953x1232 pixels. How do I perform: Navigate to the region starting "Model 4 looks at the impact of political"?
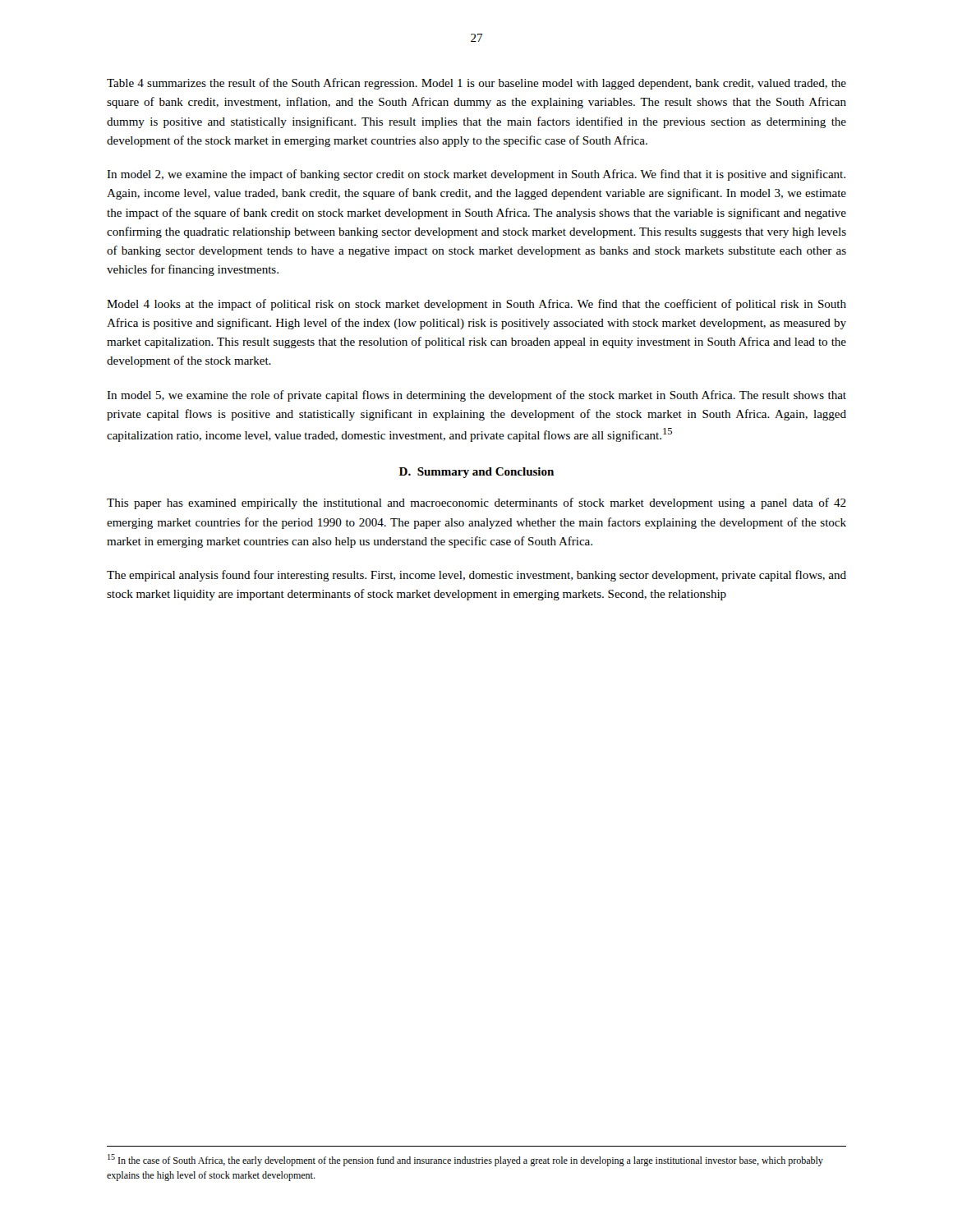tap(476, 332)
